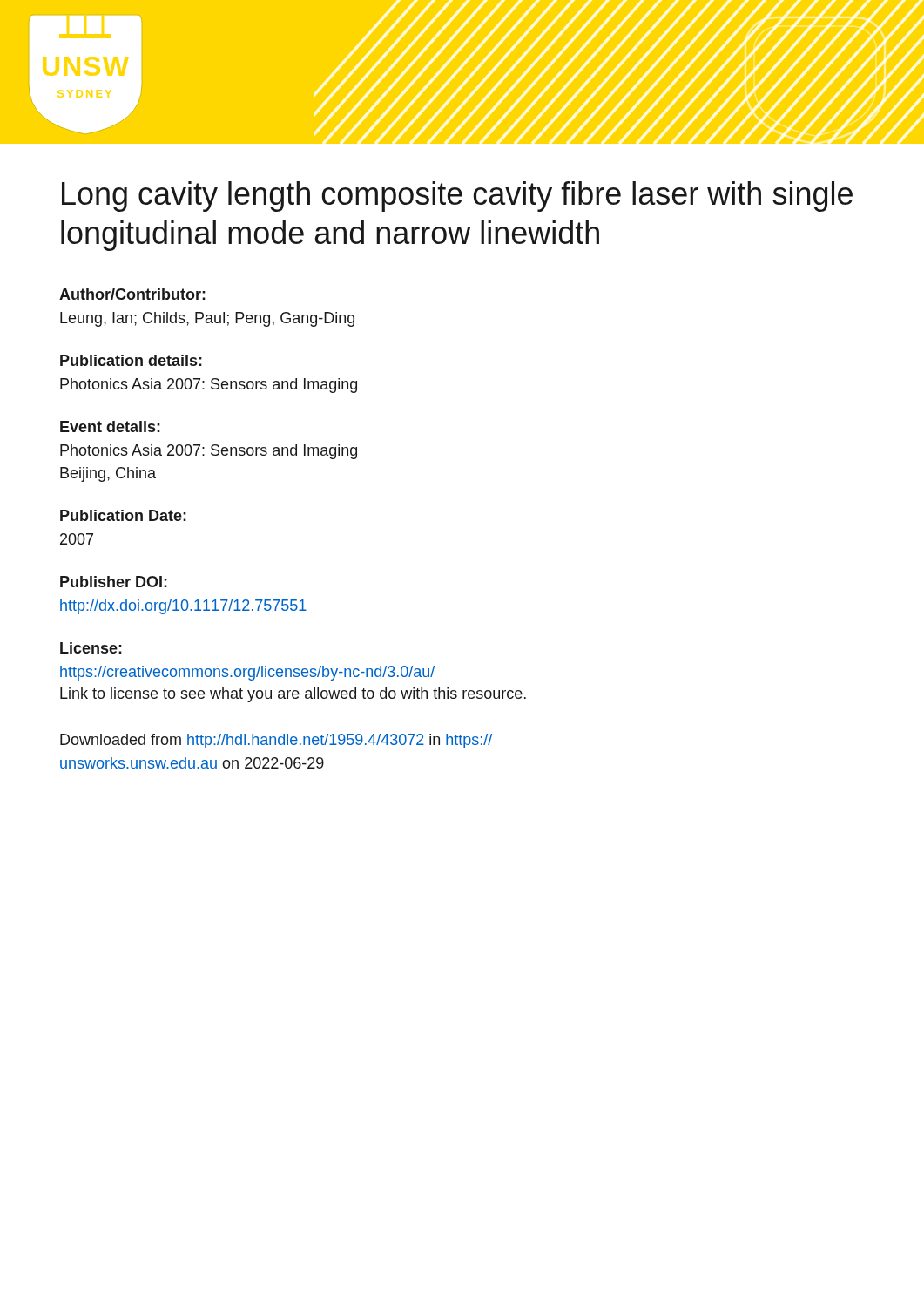Find the section header that reads "Publisher DOI:"
This screenshot has width=924, height=1307.
pyautogui.click(x=114, y=582)
